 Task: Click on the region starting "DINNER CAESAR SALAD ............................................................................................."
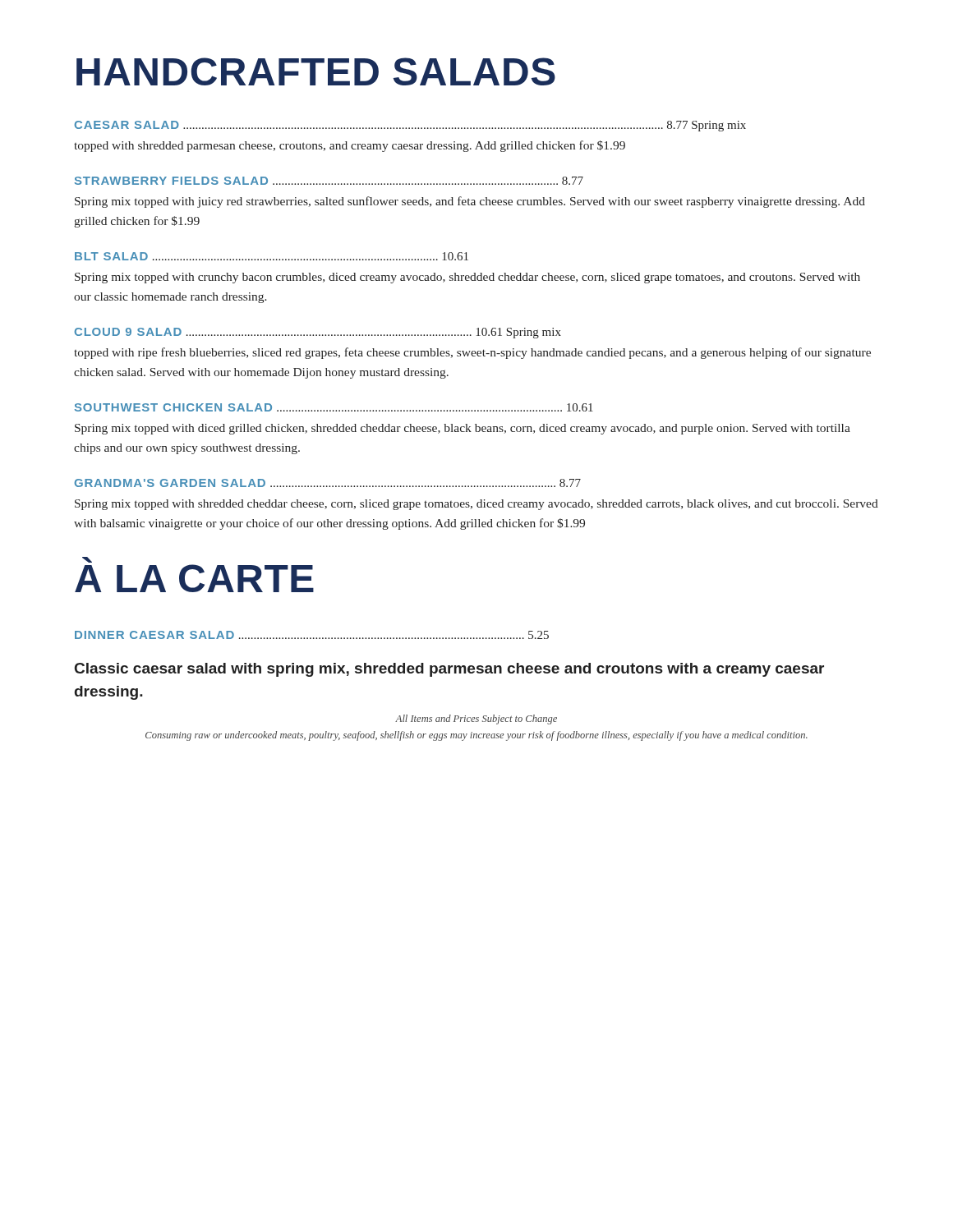coord(476,635)
